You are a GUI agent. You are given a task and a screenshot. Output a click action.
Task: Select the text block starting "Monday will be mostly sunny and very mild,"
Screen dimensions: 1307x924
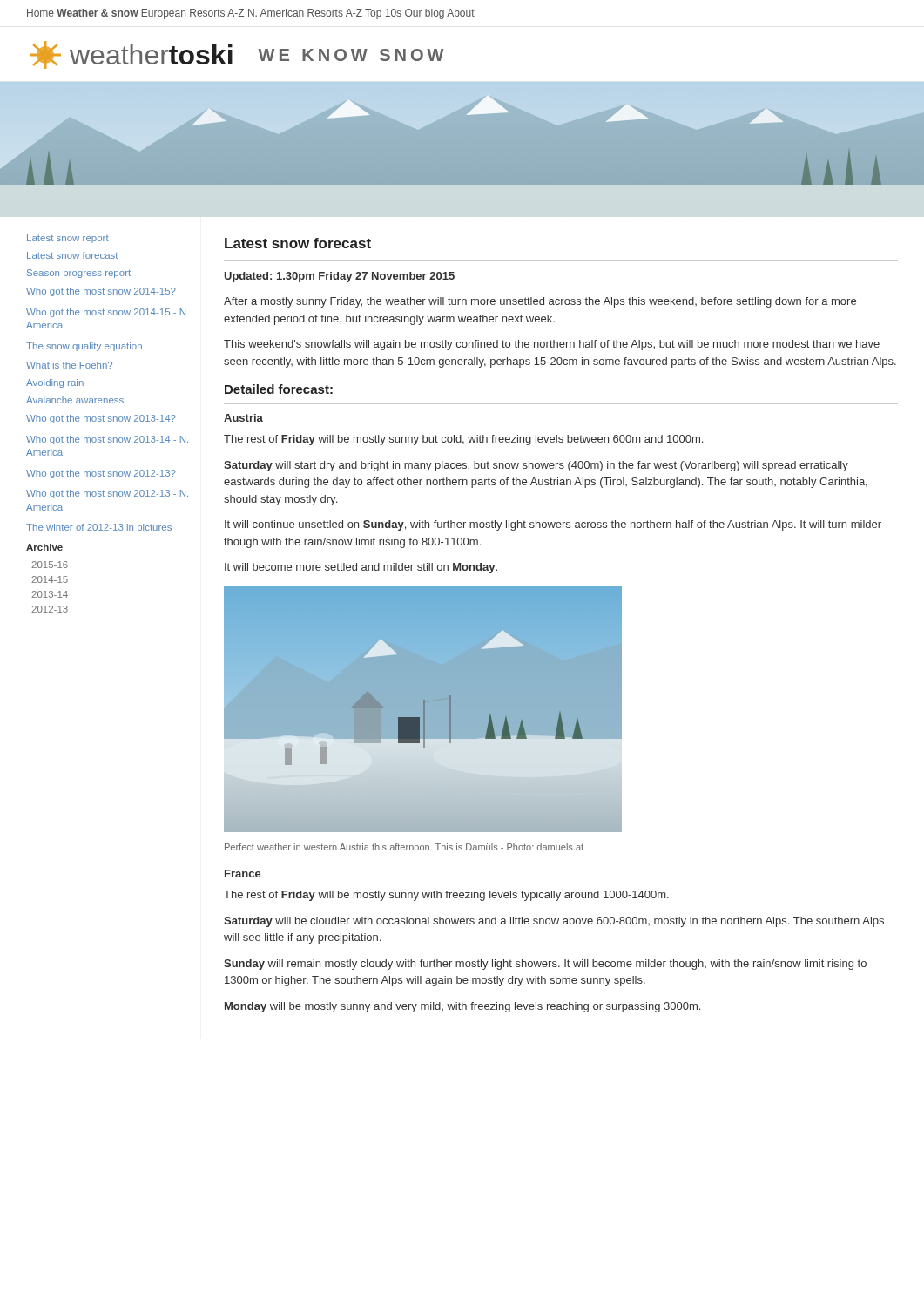(x=463, y=1005)
